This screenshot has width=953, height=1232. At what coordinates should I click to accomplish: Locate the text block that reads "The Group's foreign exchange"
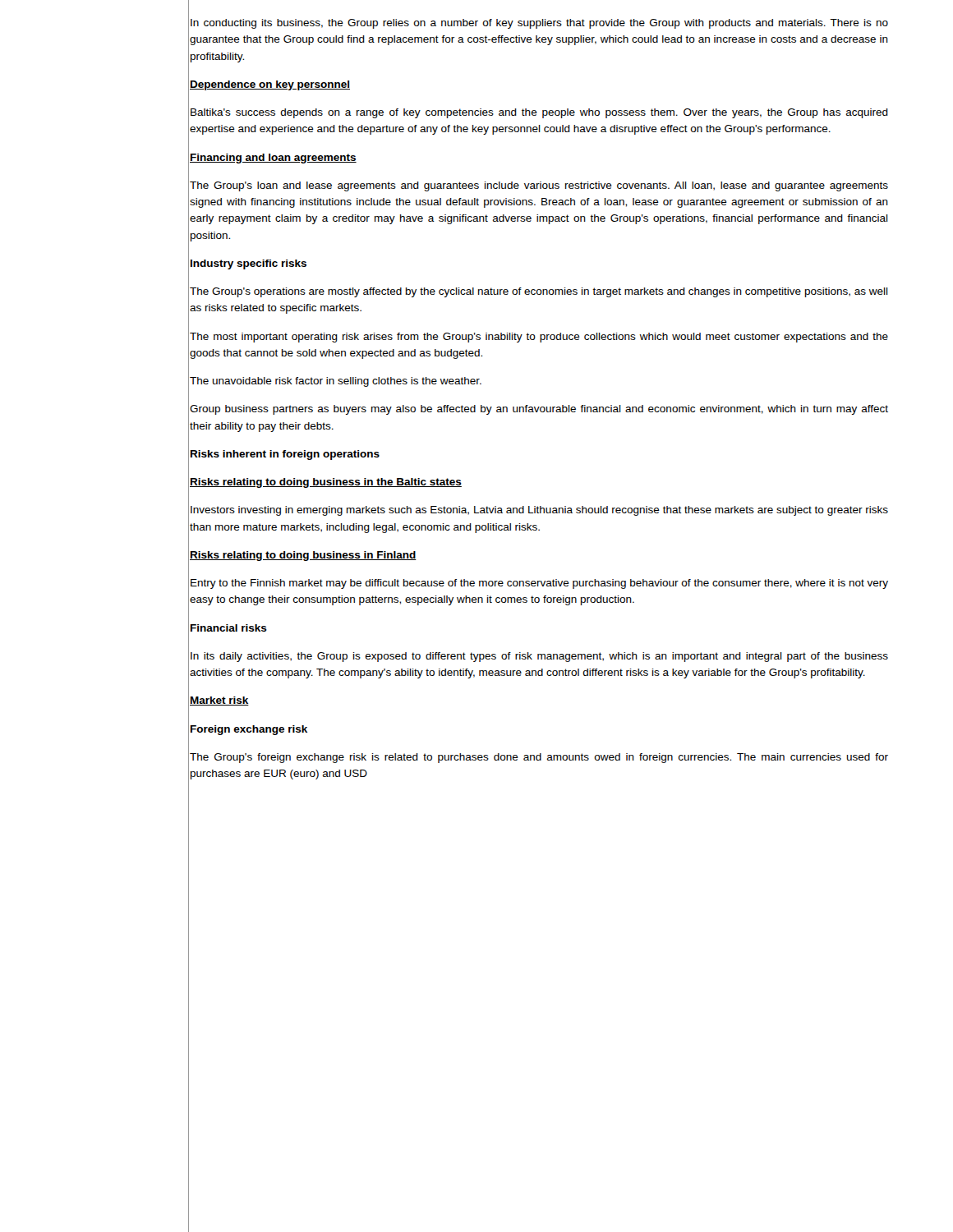coord(539,765)
